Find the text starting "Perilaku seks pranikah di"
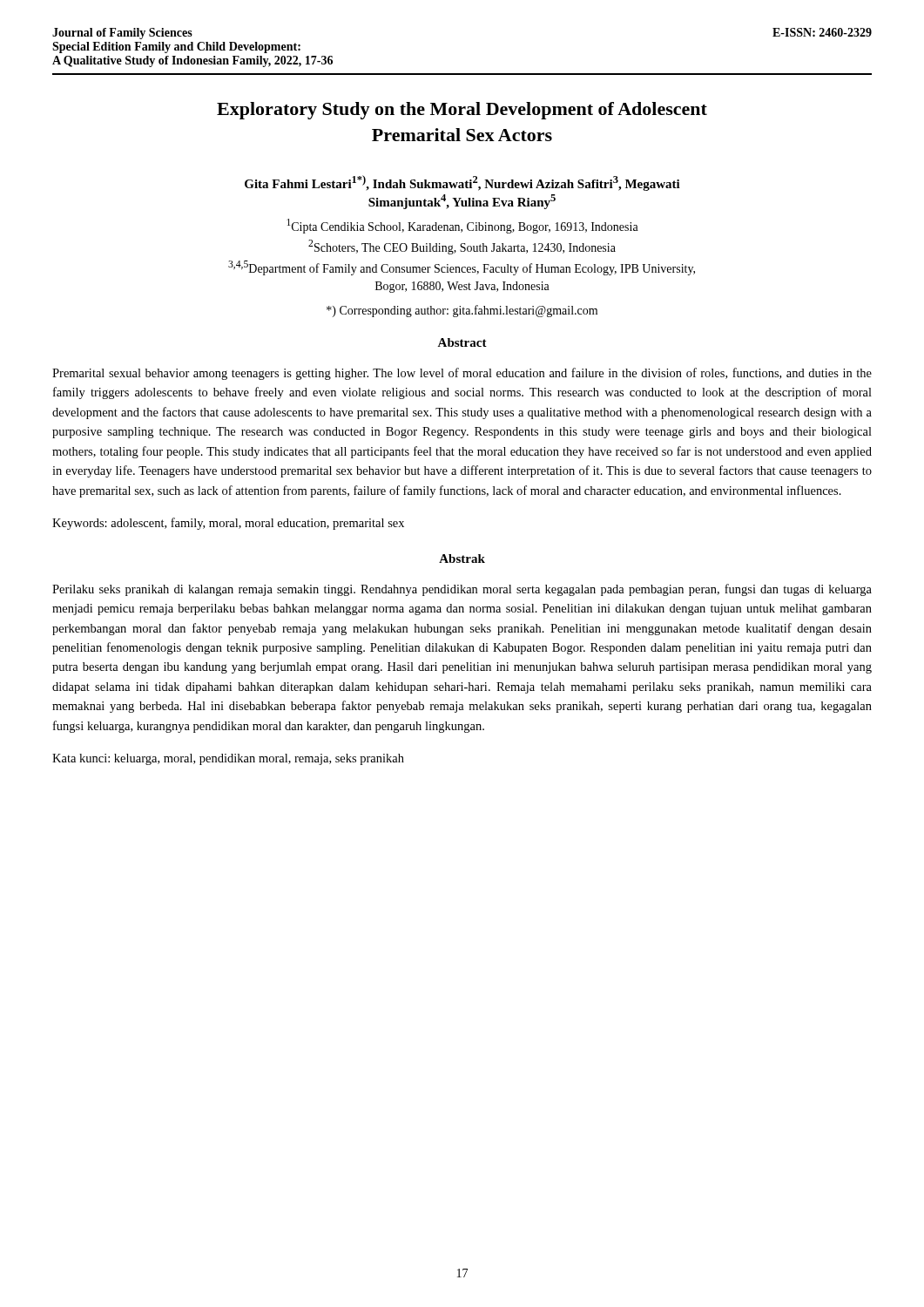924x1307 pixels. 462,657
